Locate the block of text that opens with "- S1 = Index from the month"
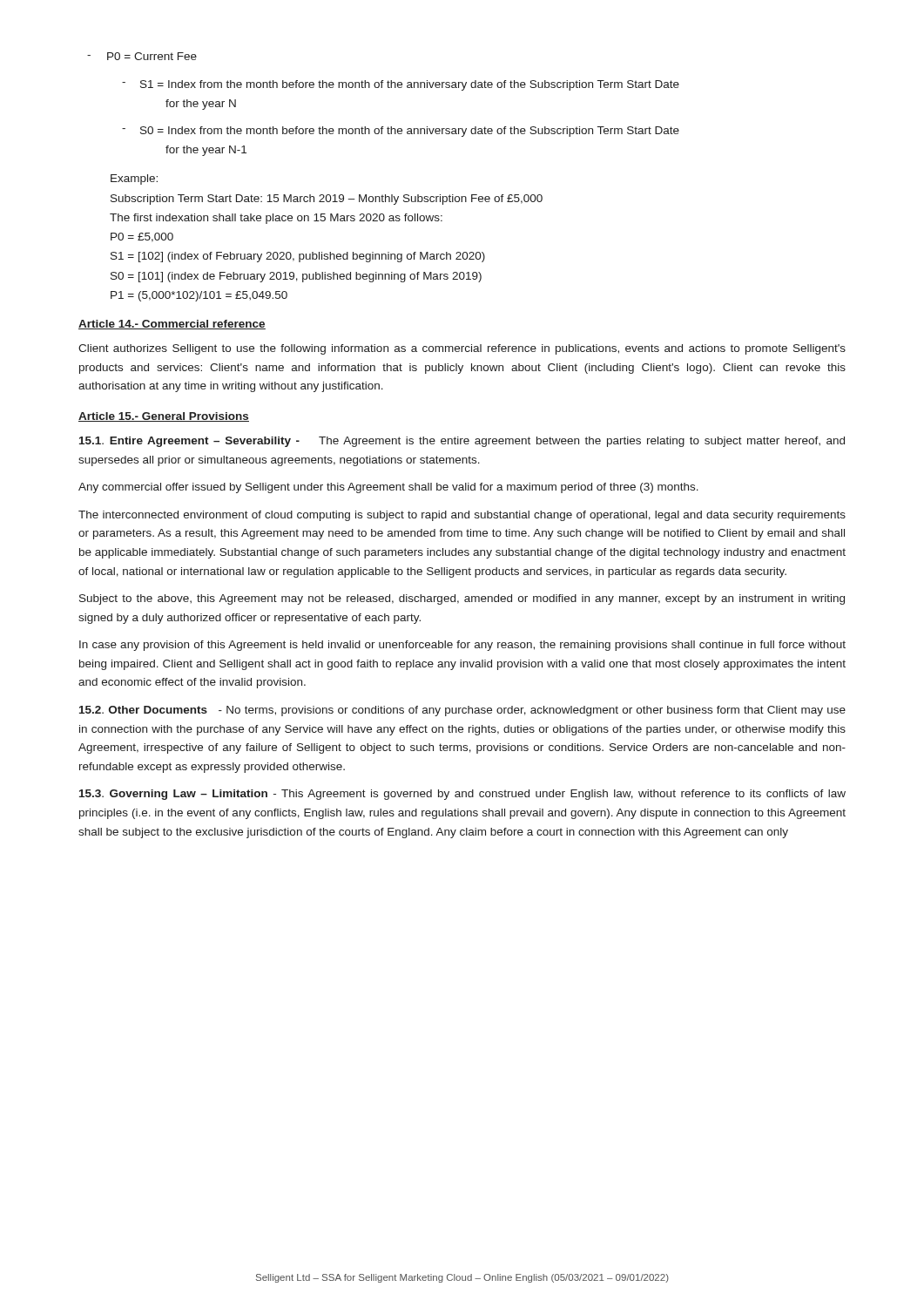This screenshot has width=924, height=1307. coord(401,94)
